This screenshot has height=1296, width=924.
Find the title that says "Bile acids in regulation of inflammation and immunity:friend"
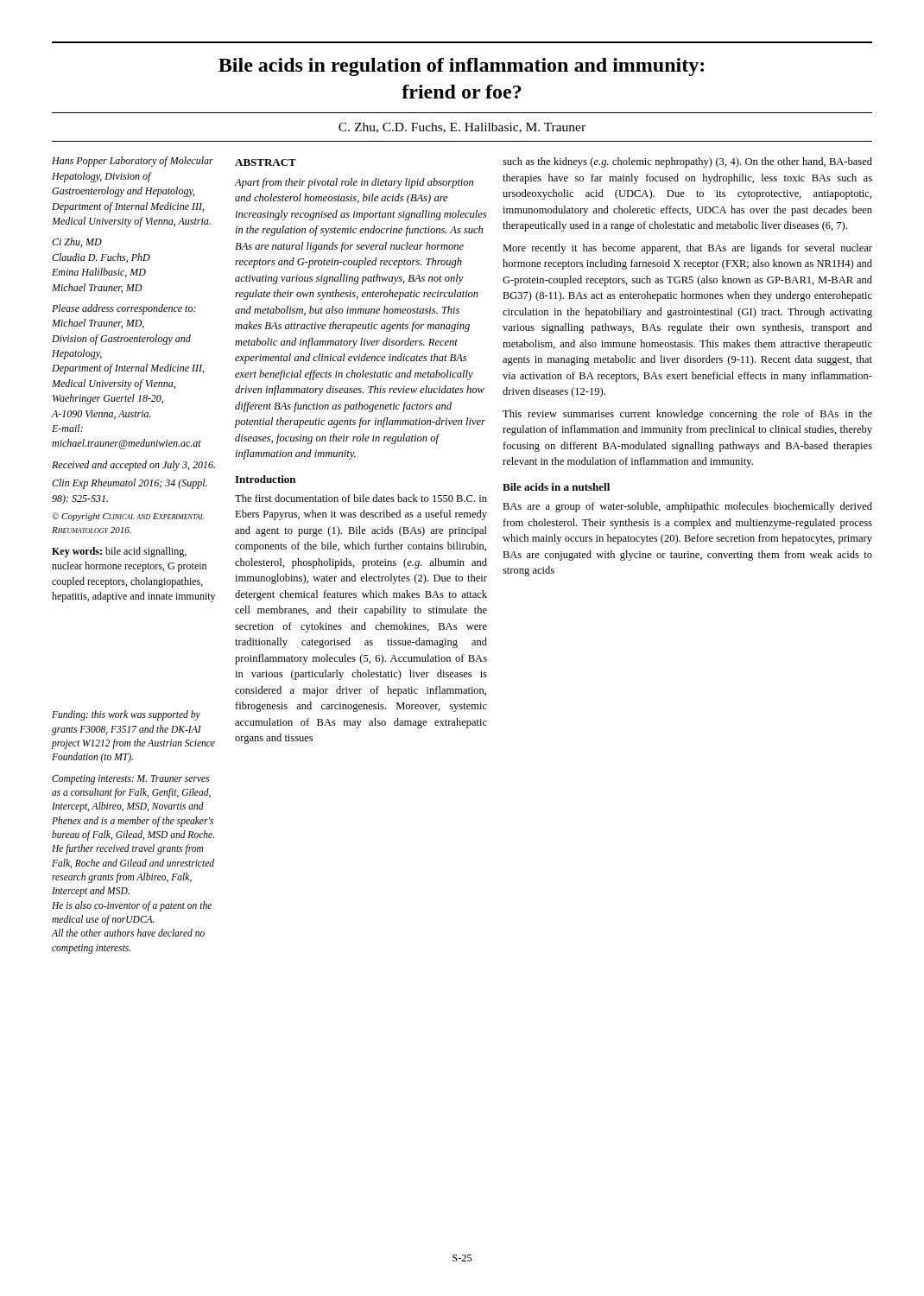(462, 79)
